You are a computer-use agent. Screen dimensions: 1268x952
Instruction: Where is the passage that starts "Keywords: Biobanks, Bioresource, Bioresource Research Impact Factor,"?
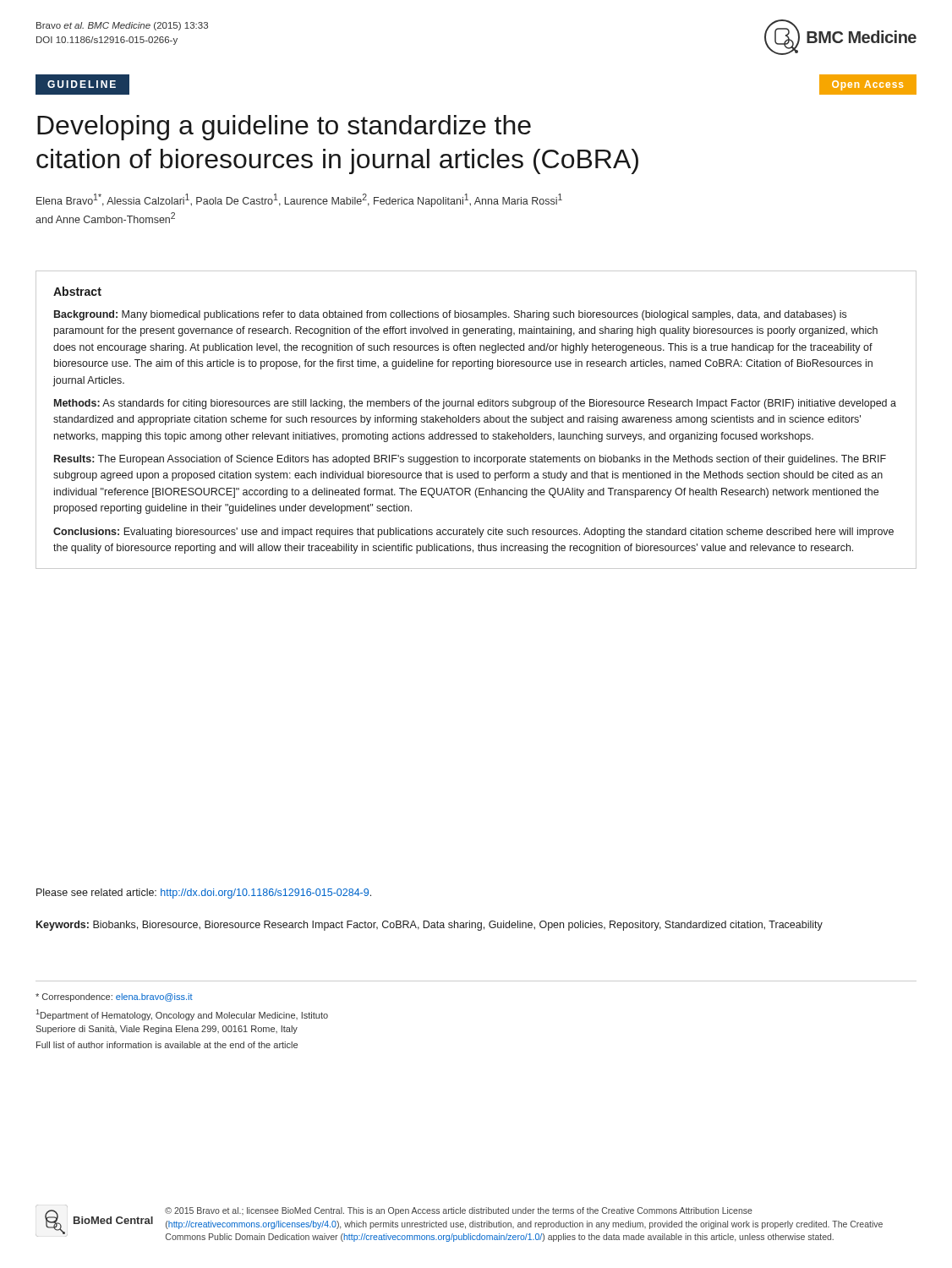pos(429,925)
